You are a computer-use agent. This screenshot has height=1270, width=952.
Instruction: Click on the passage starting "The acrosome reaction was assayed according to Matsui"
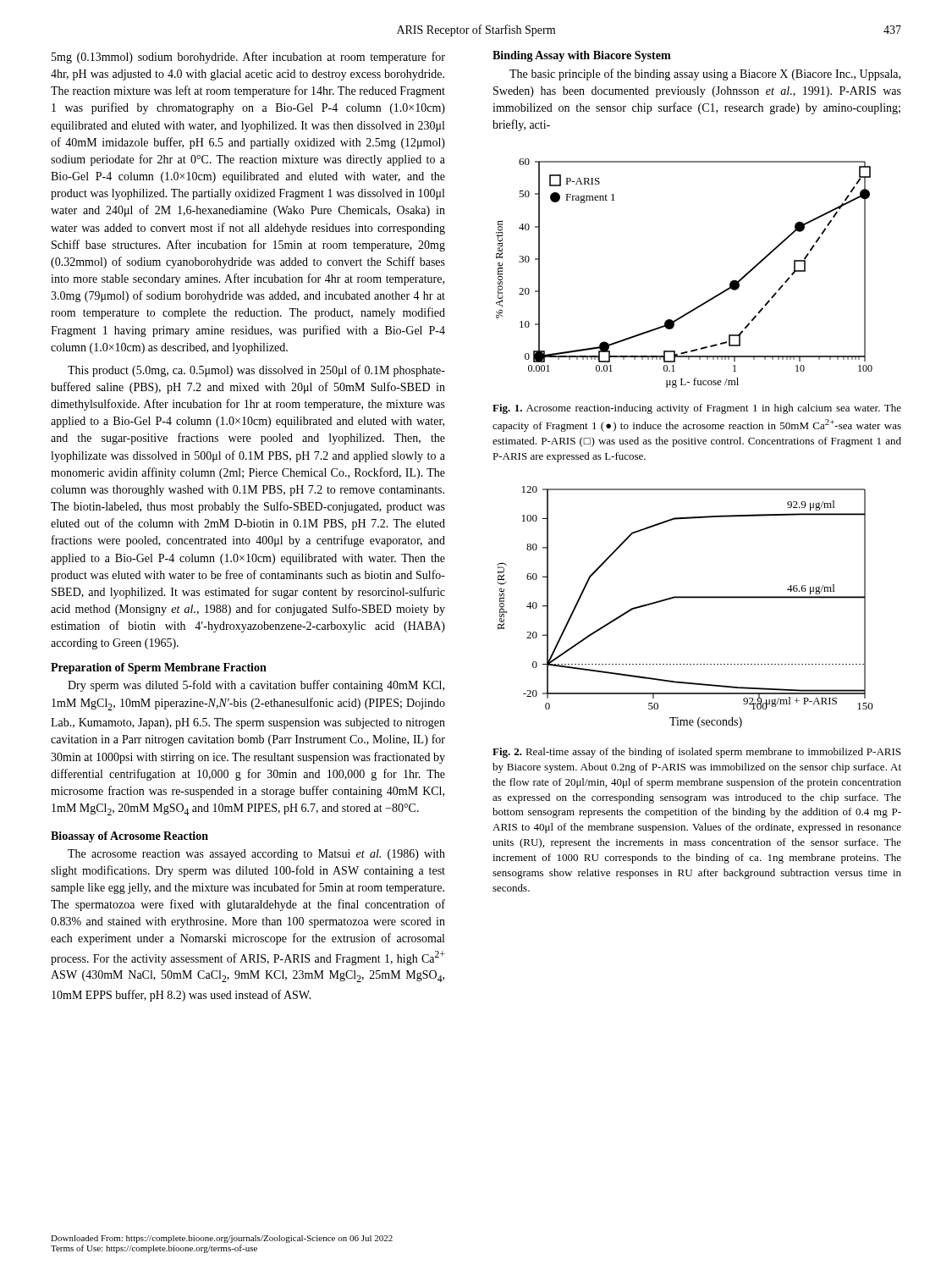tap(248, 924)
